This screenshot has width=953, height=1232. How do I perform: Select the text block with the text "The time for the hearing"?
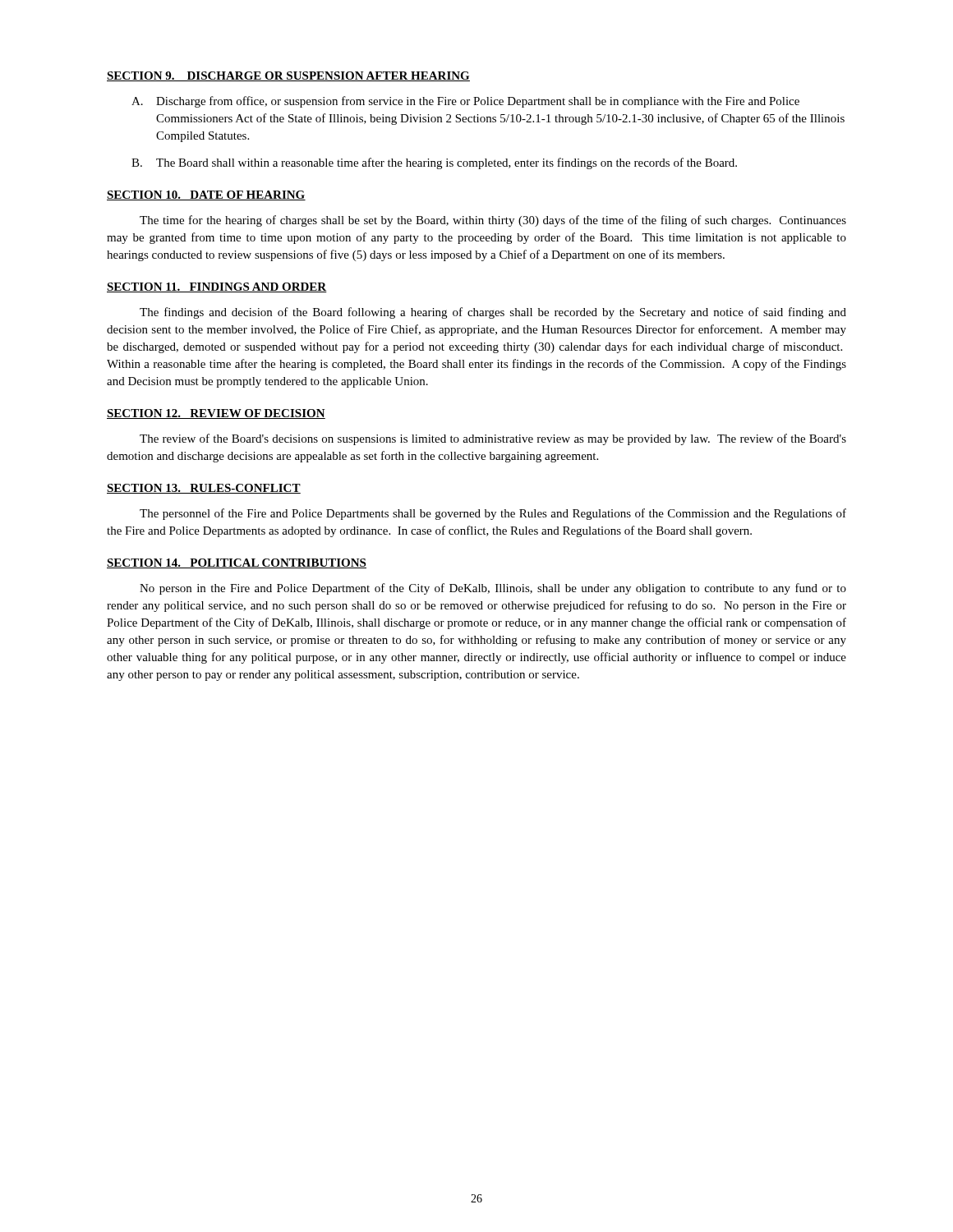pos(476,237)
